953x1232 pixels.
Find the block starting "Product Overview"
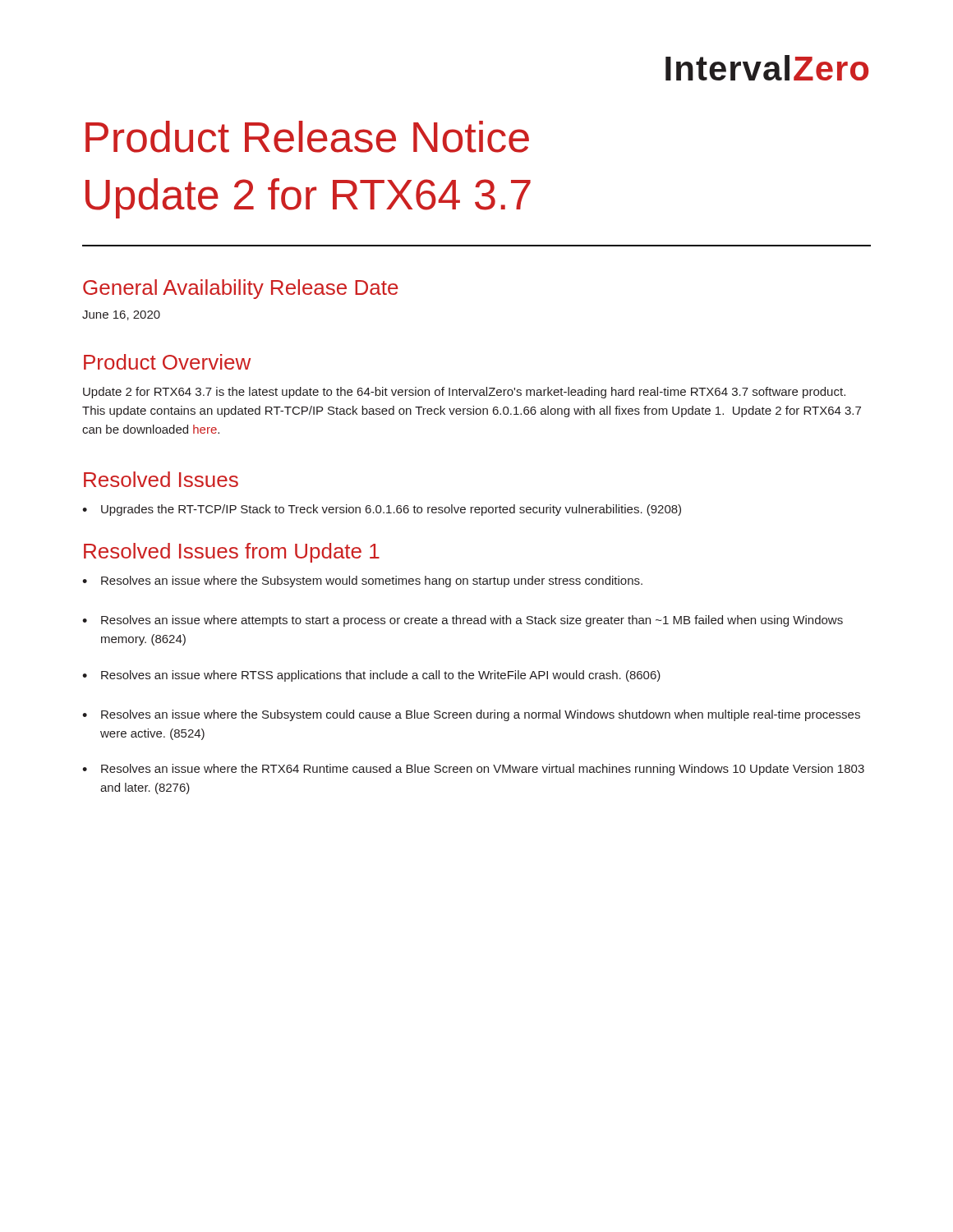coord(166,362)
